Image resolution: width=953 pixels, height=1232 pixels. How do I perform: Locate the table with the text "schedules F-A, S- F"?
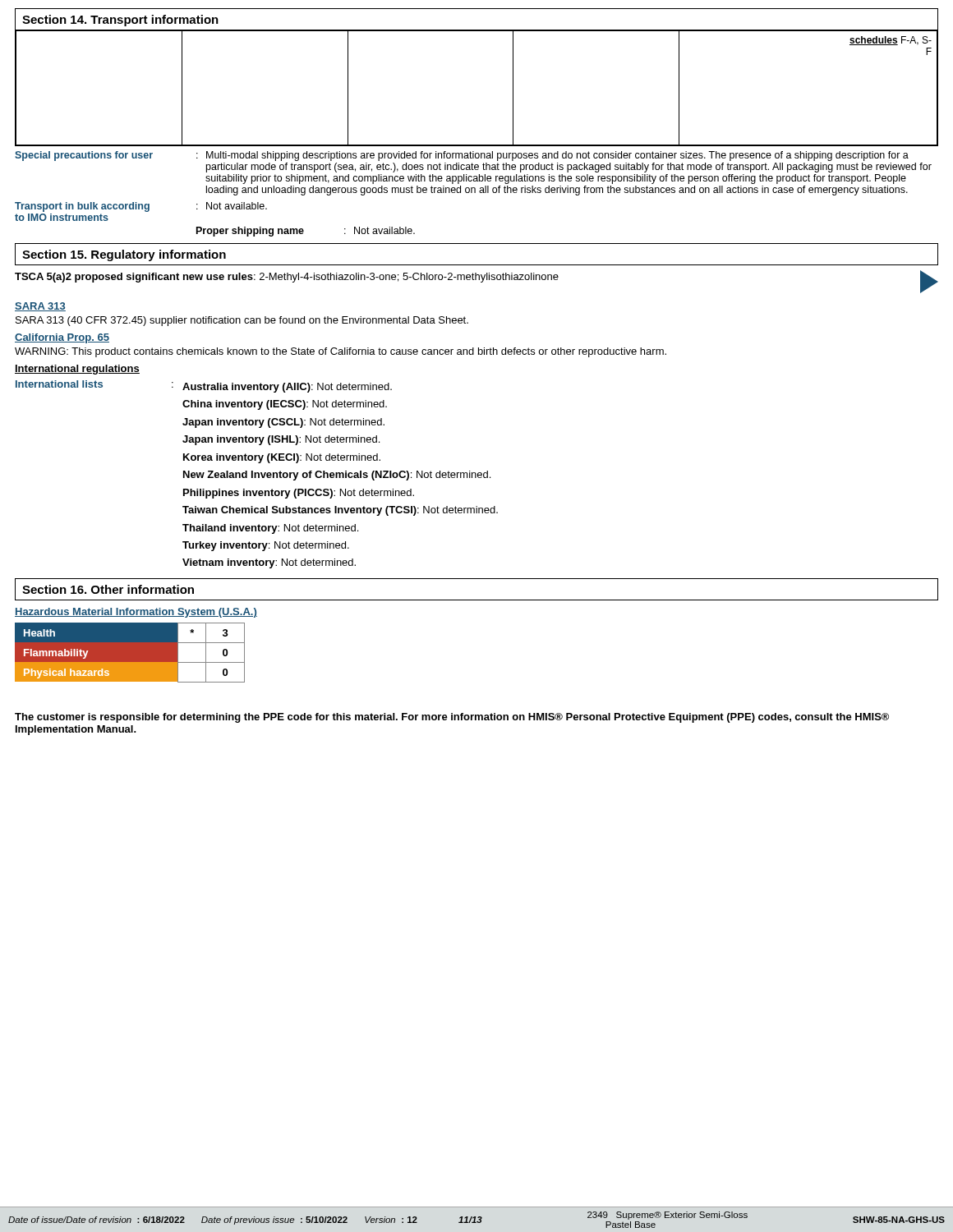coord(476,88)
